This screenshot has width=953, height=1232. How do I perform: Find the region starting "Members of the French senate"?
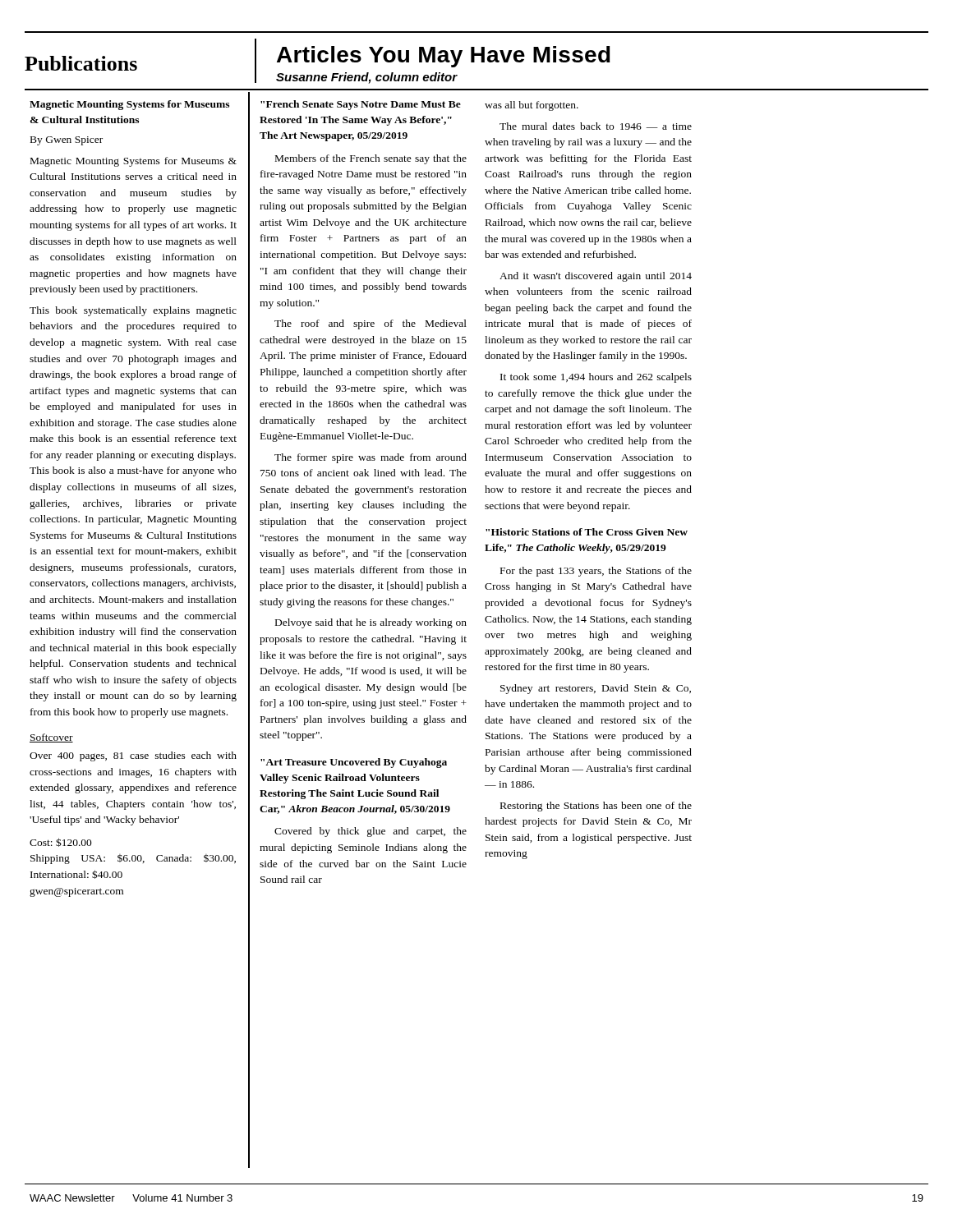pos(363,447)
